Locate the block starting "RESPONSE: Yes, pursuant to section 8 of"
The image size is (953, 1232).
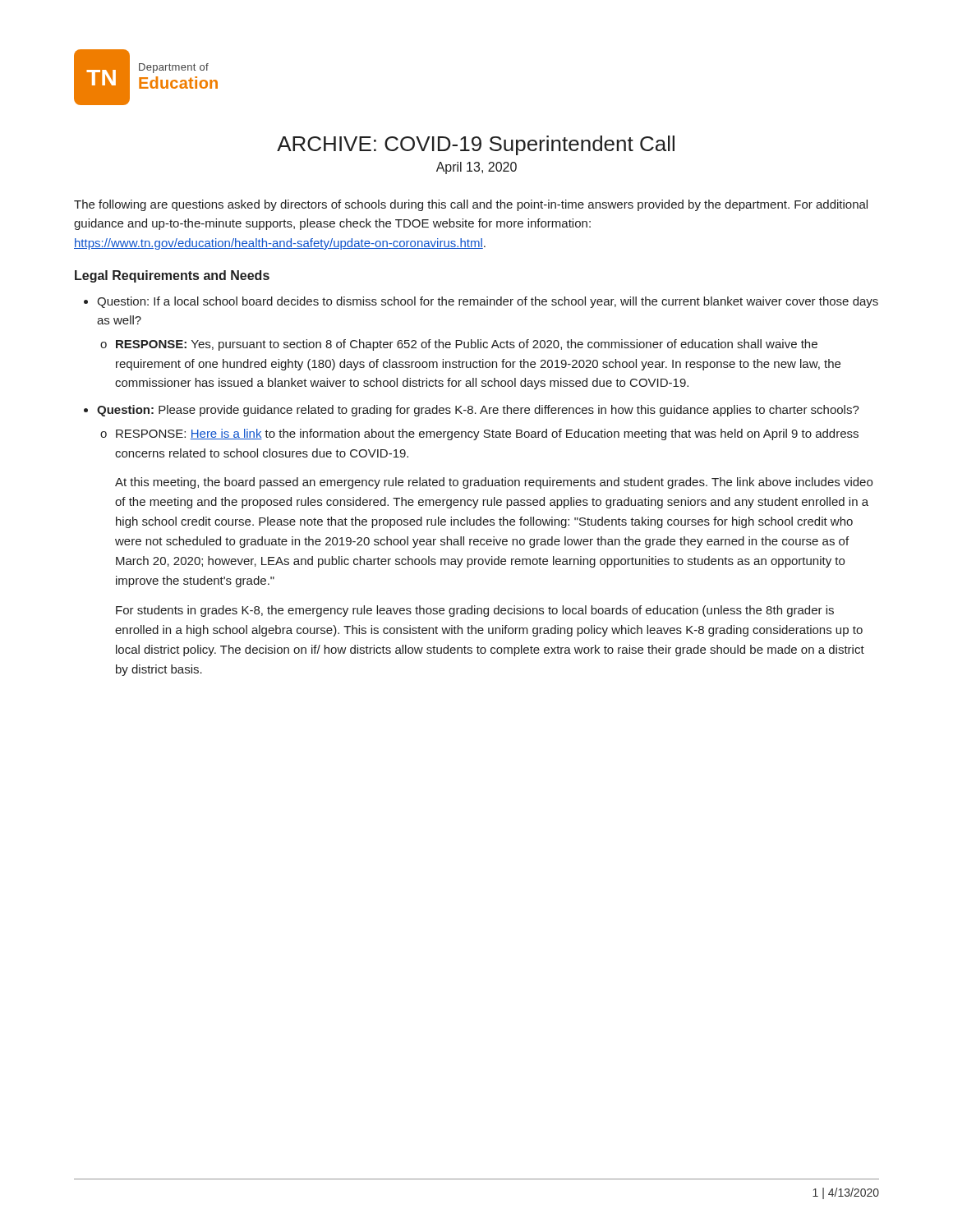[478, 363]
